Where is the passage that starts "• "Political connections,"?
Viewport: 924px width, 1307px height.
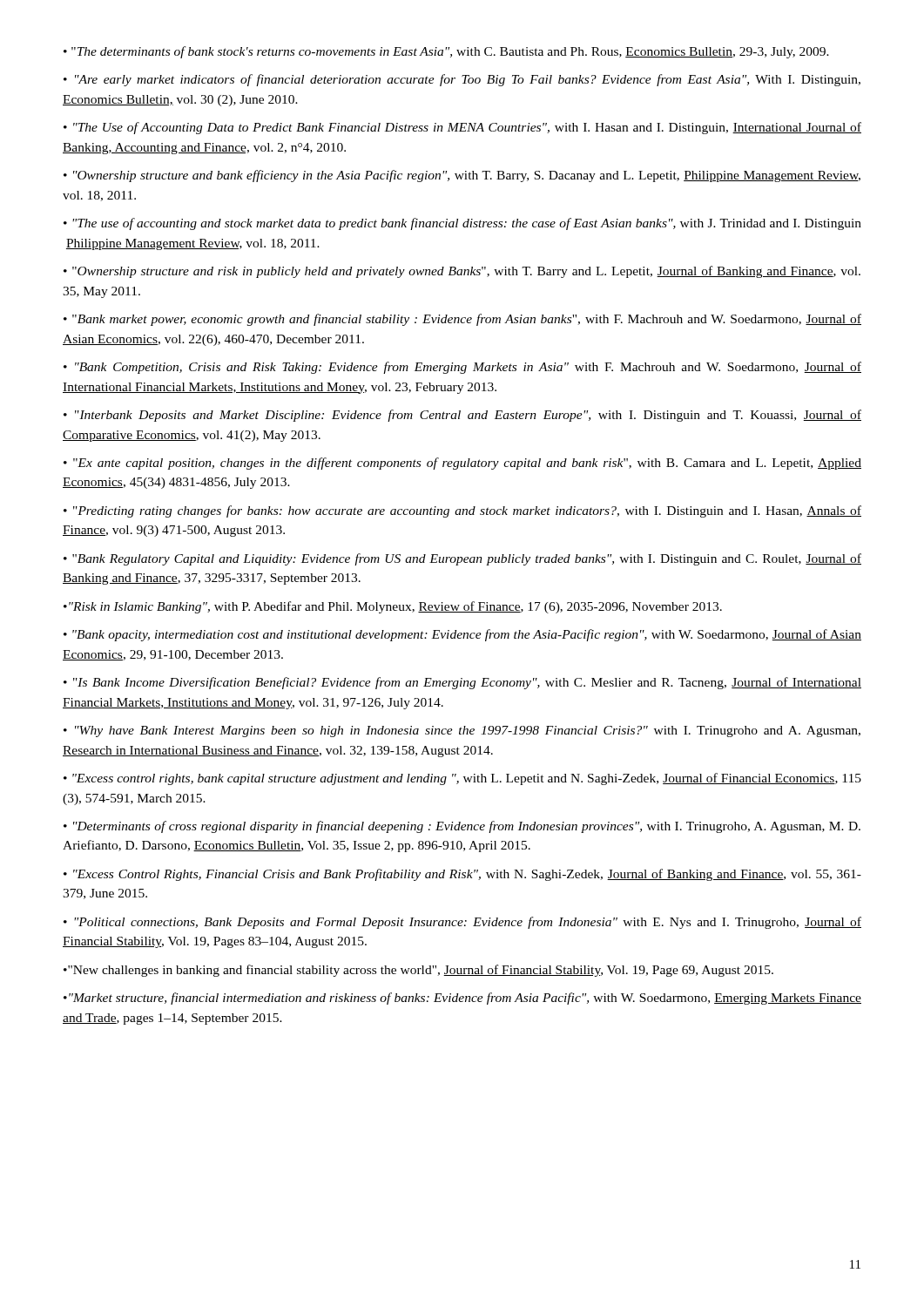pyautogui.click(x=462, y=931)
